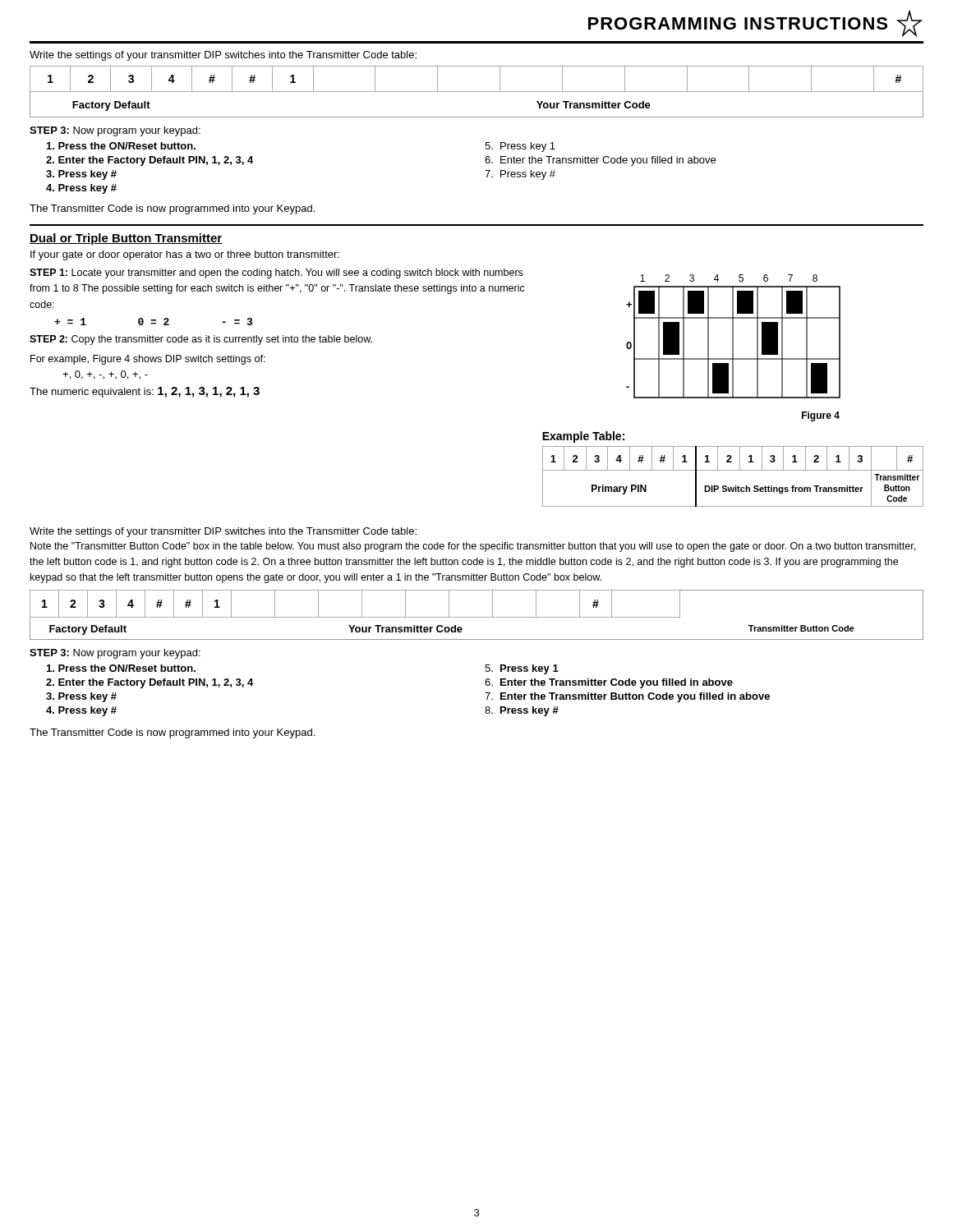The width and height of the screenshot is (953, 1232).
Task: Locate the section header containing "Example Table:"
Action: pyautogui.click(x=584, y=436)
